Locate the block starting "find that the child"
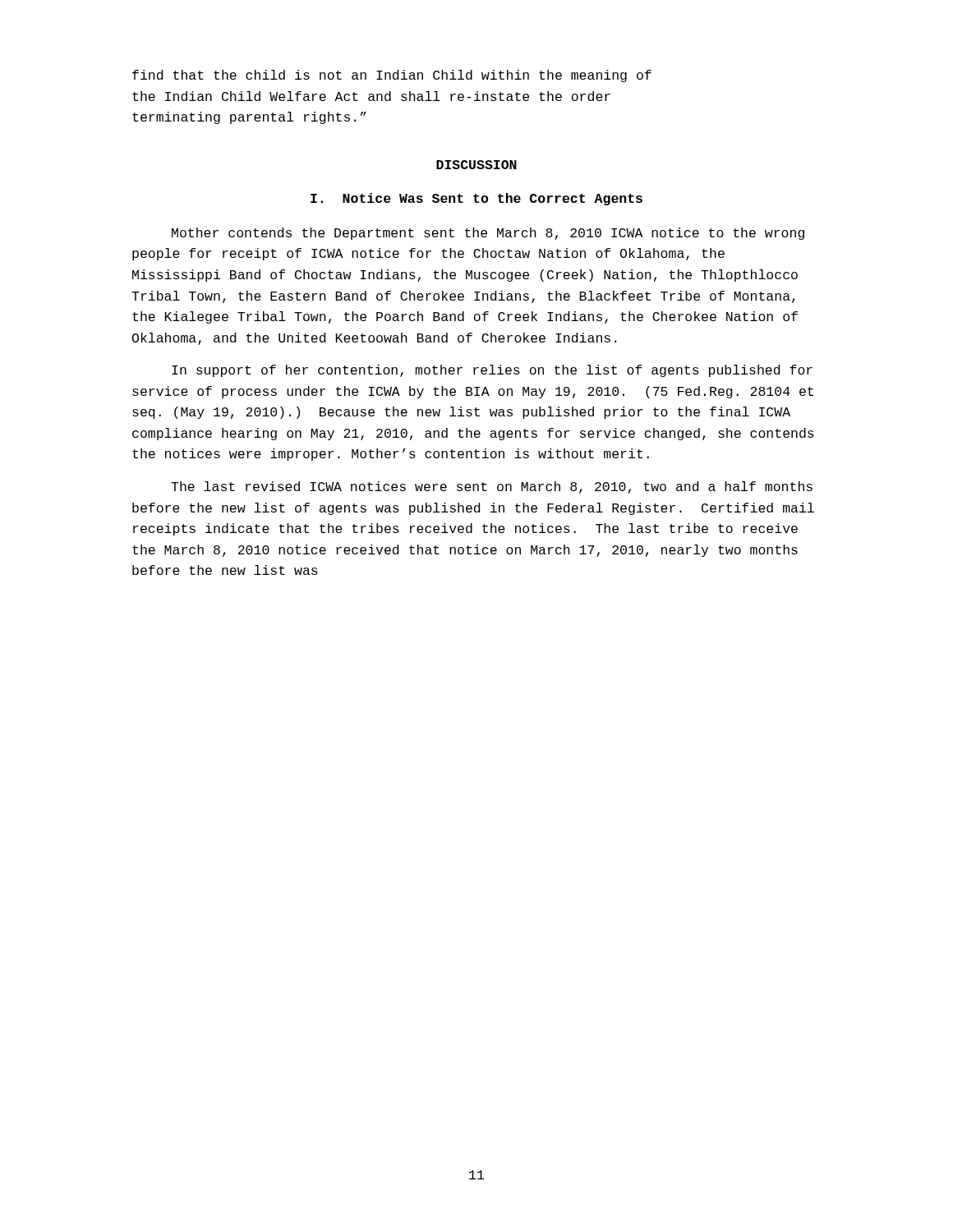This screenshot has width=953, height=1232. 392,97
